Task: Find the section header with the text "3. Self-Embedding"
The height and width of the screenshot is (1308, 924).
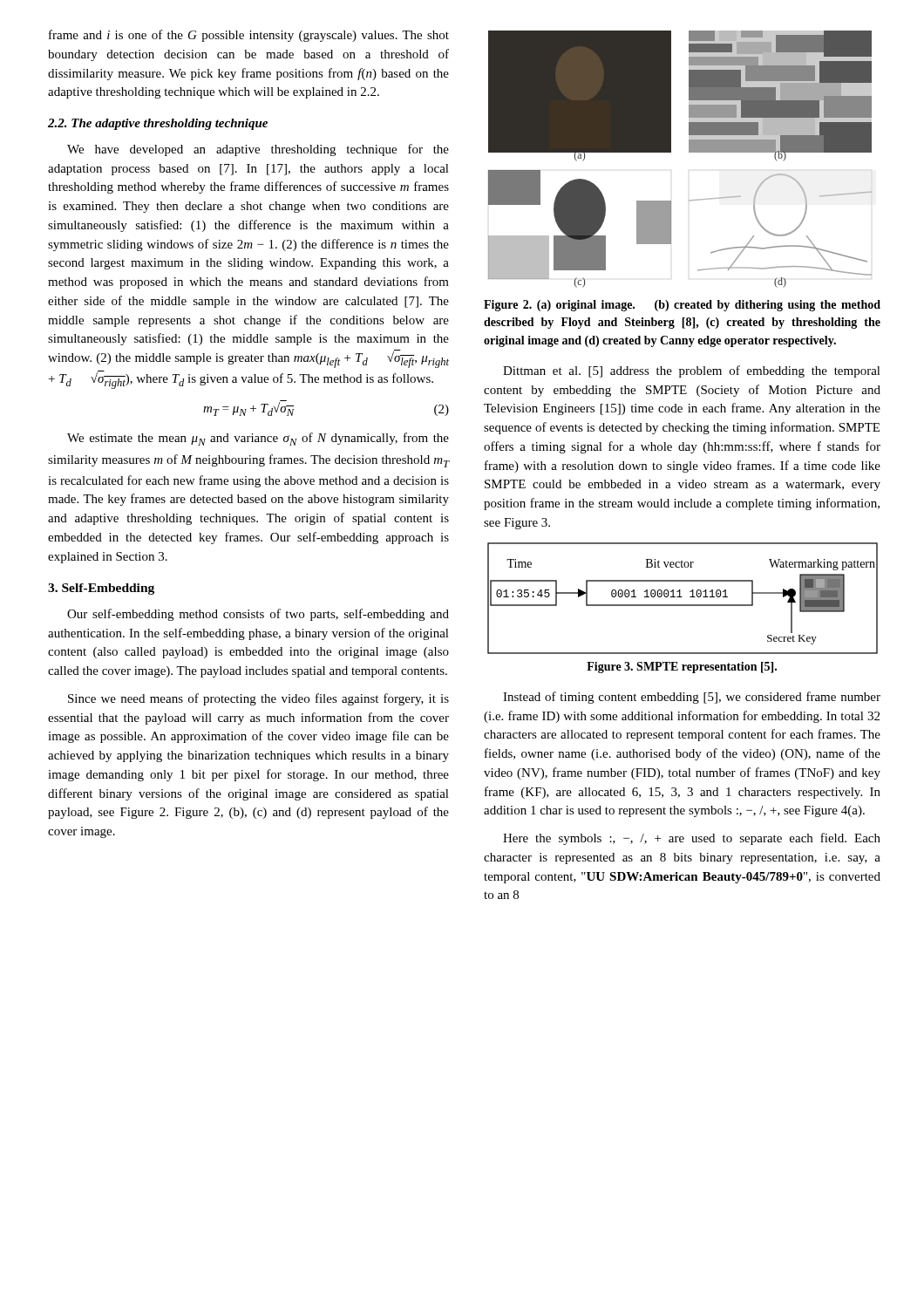Action: tap(101, 589)
